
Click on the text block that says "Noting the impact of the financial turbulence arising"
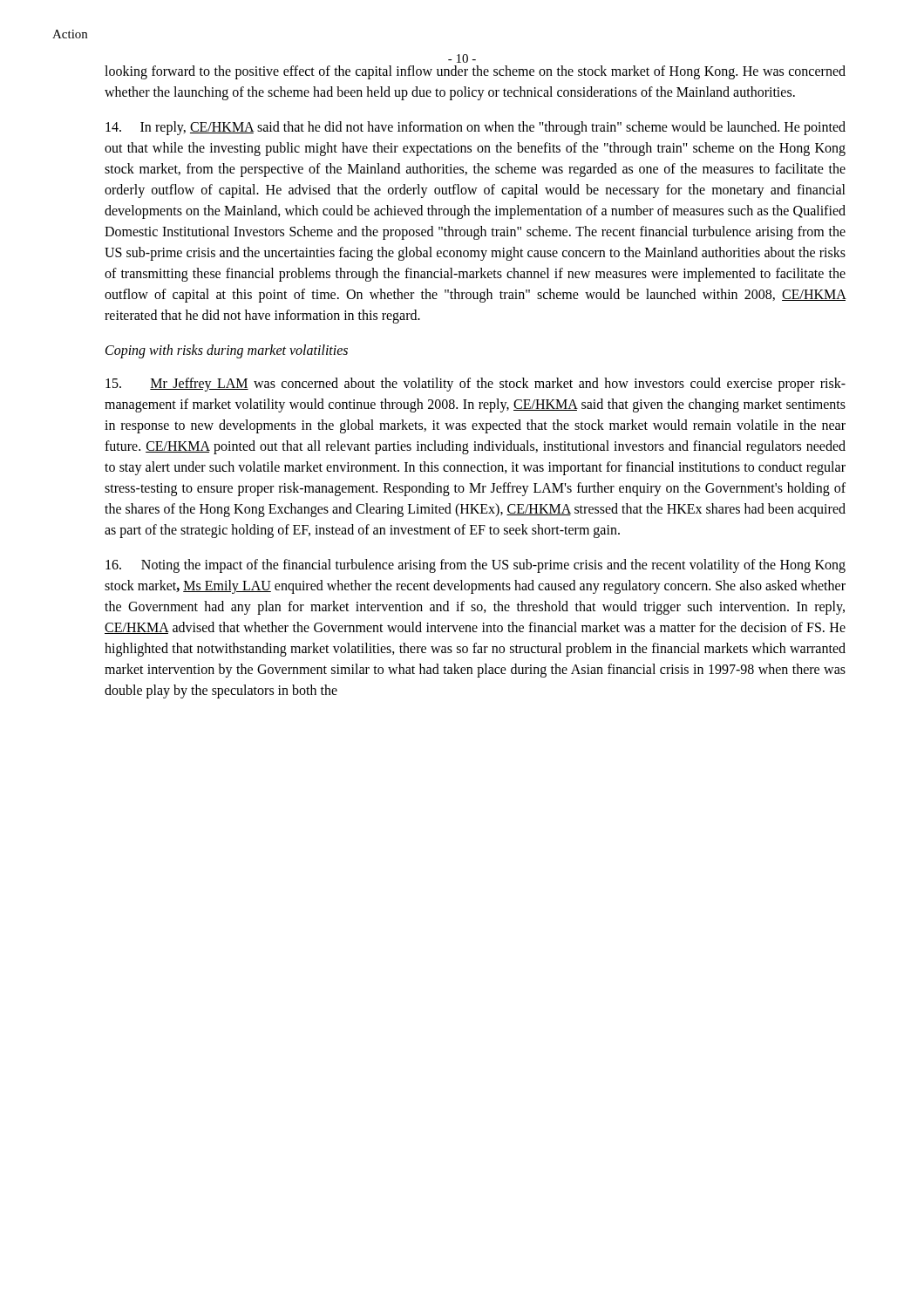(x=475, y=627)
